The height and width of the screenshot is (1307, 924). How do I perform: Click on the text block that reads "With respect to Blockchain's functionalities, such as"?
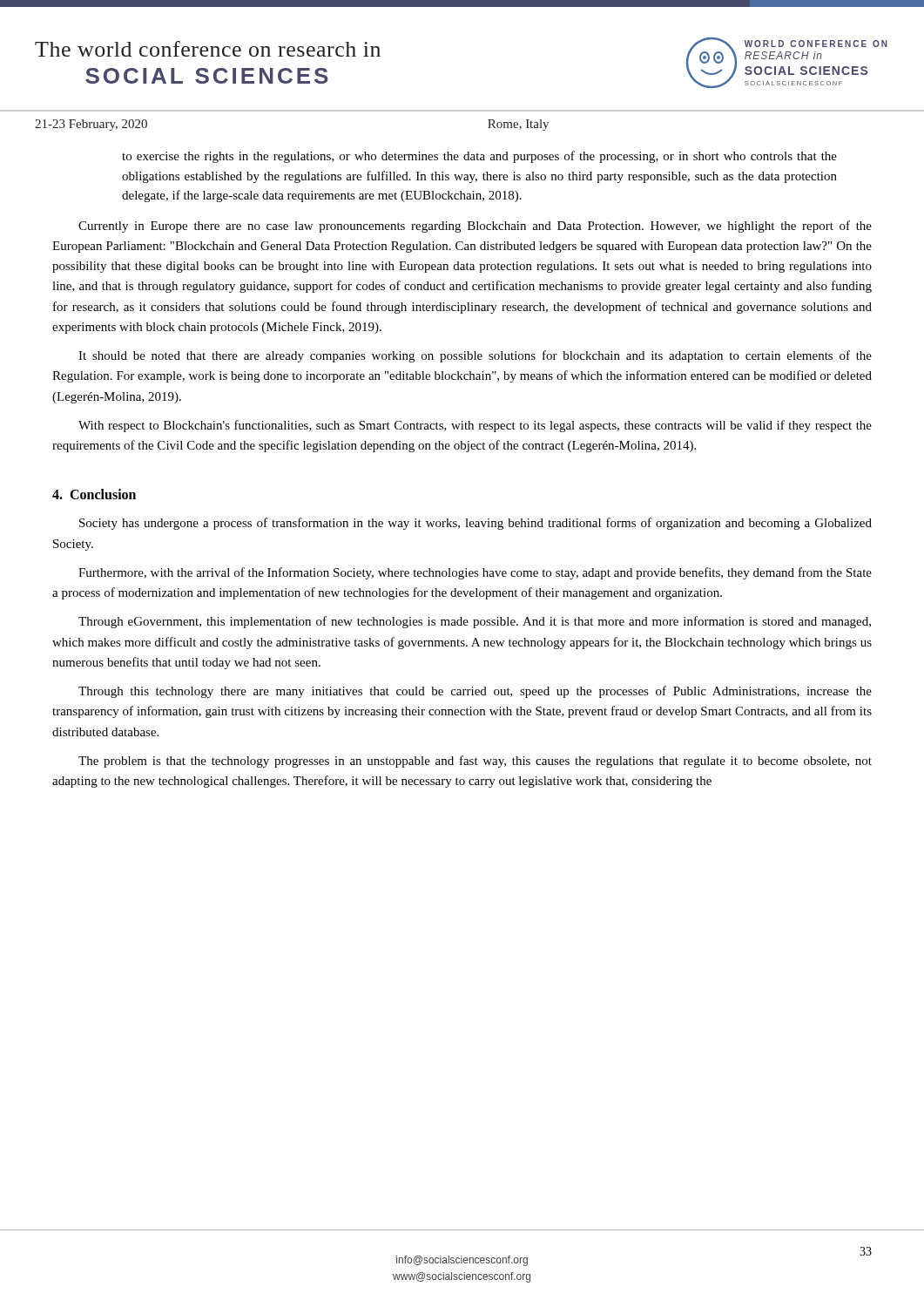click(x=462, y=435)
